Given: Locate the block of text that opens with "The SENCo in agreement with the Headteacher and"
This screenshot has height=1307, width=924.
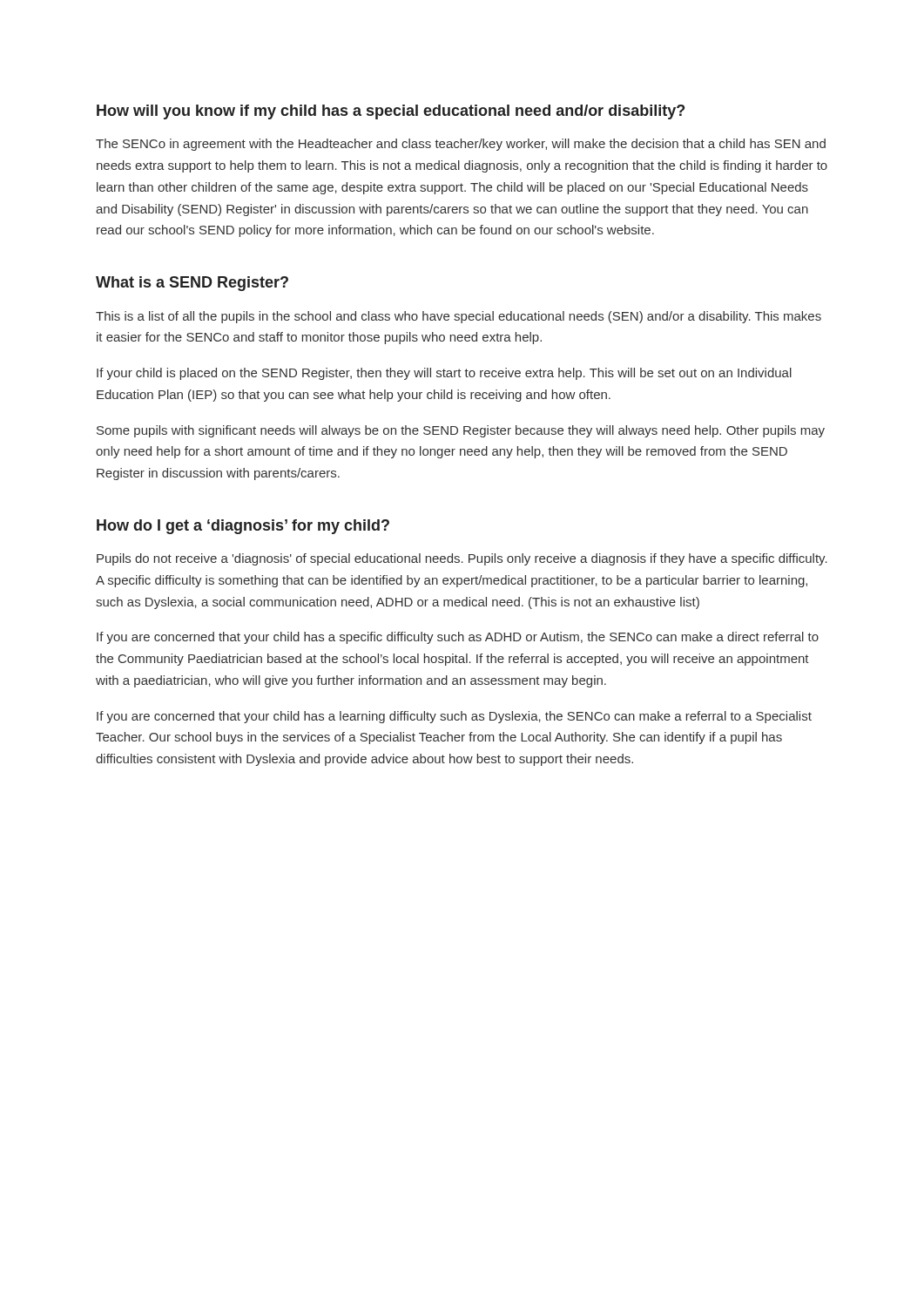Looking at the screenshot, I should tap(462, 187).
